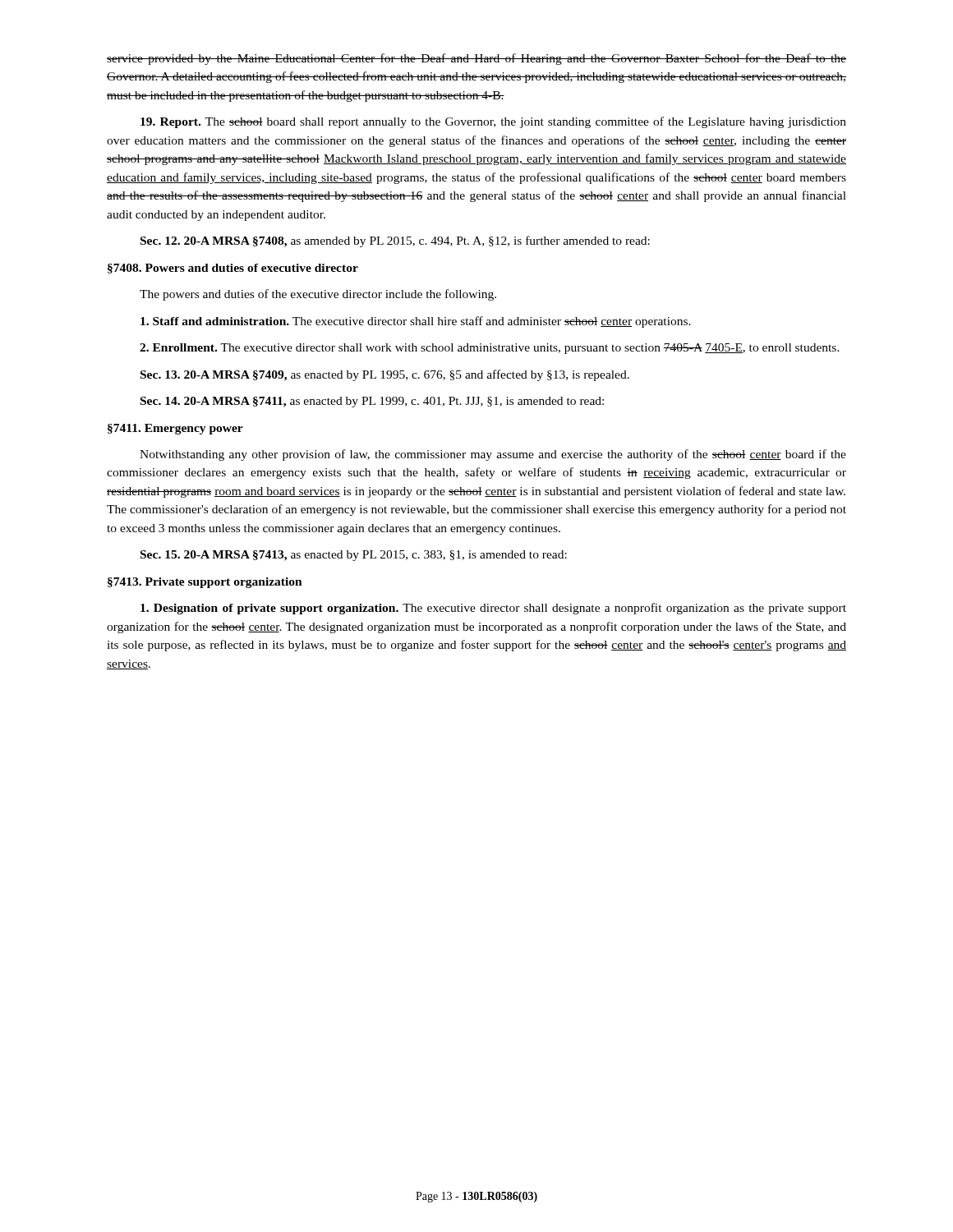Locate the section header that opens with "§7408. Powers and duties of executive"
The height and width of the screenshot is (1232, 953).
pyautogui.click(x=233, y=269)
